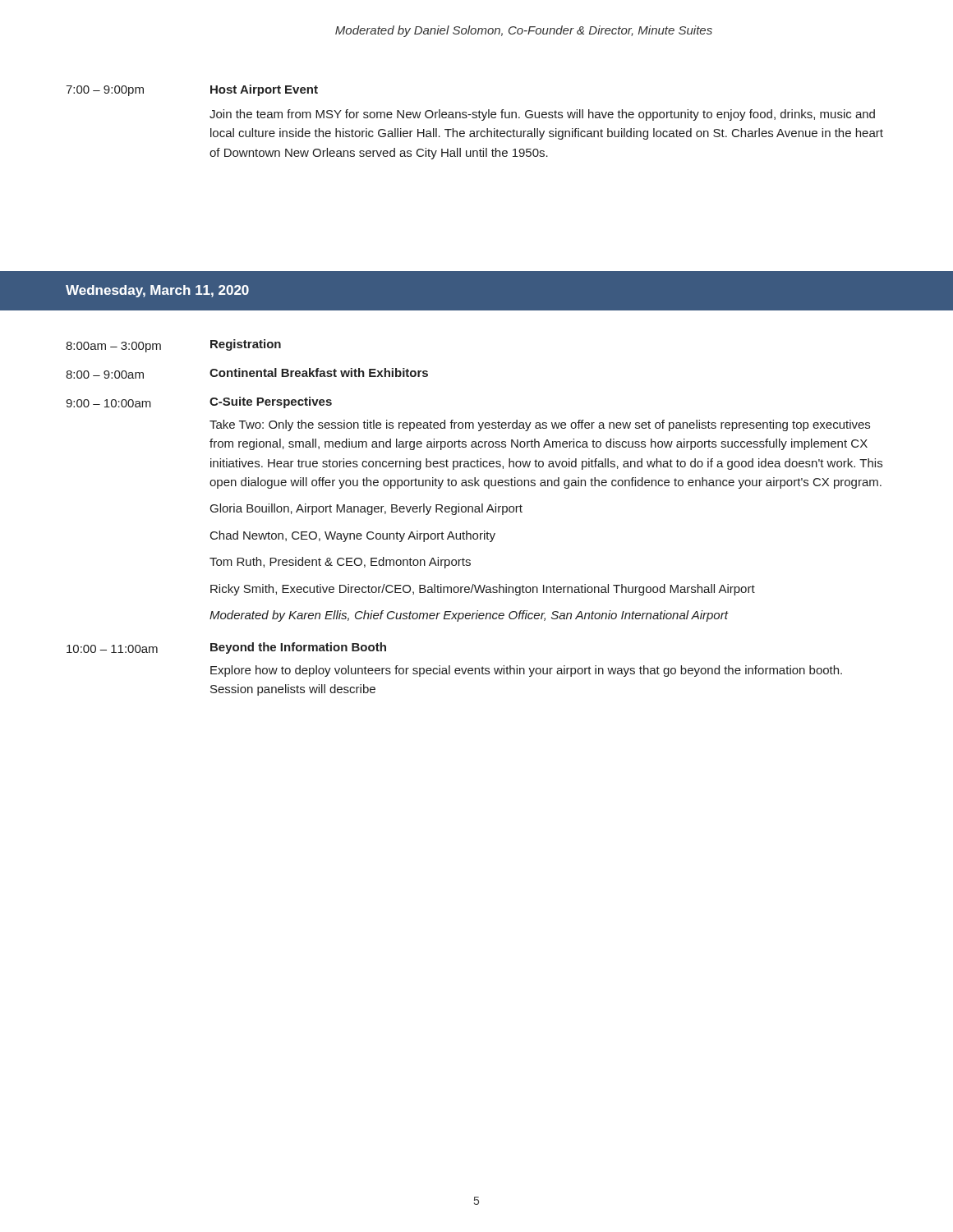Viewport: 953px width, 1232px height.
Task: Select the text starting "Host Airport Event"
Action: click(x=264, y=89)
